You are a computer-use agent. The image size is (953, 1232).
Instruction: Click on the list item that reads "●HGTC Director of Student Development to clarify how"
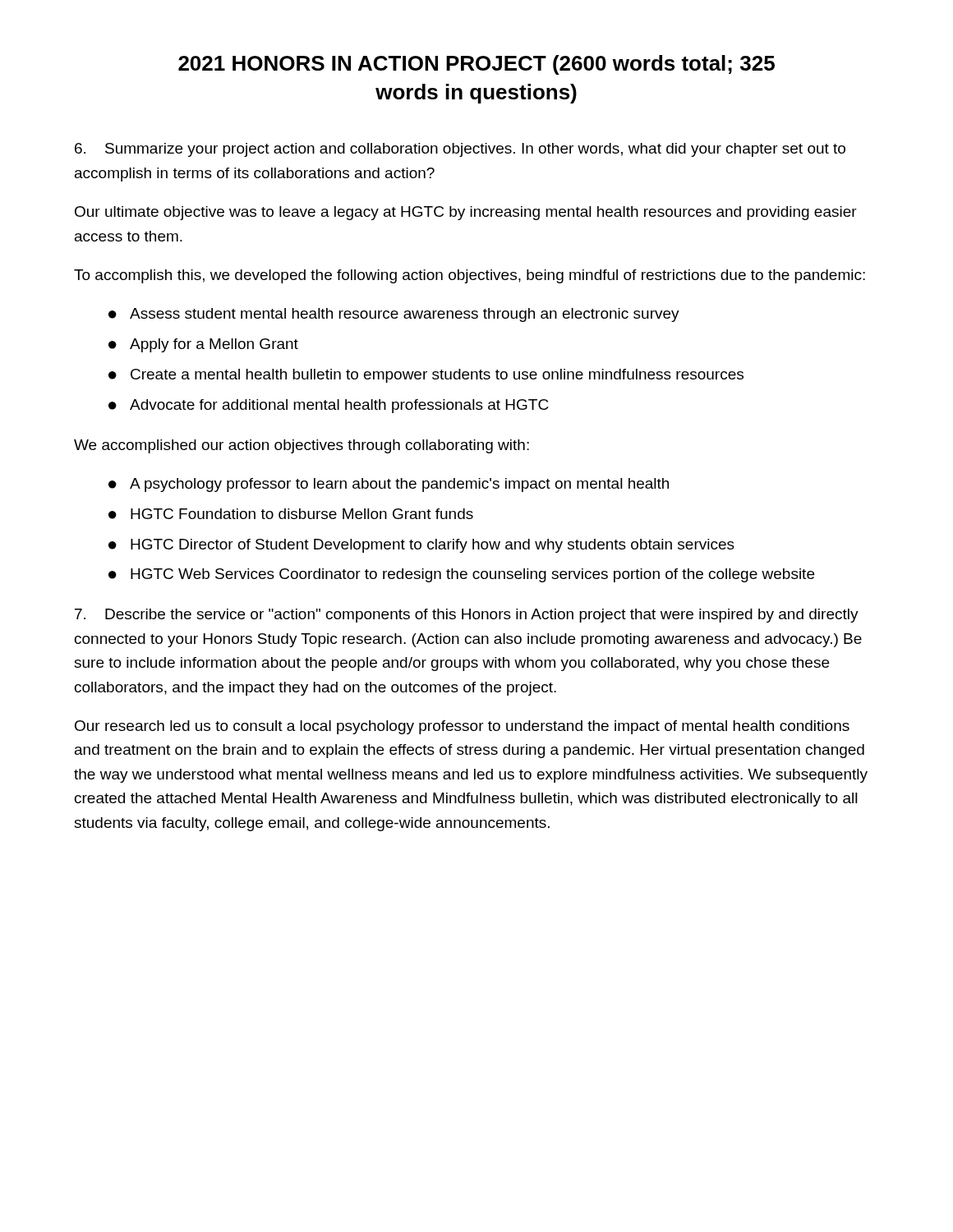(421, 545)
